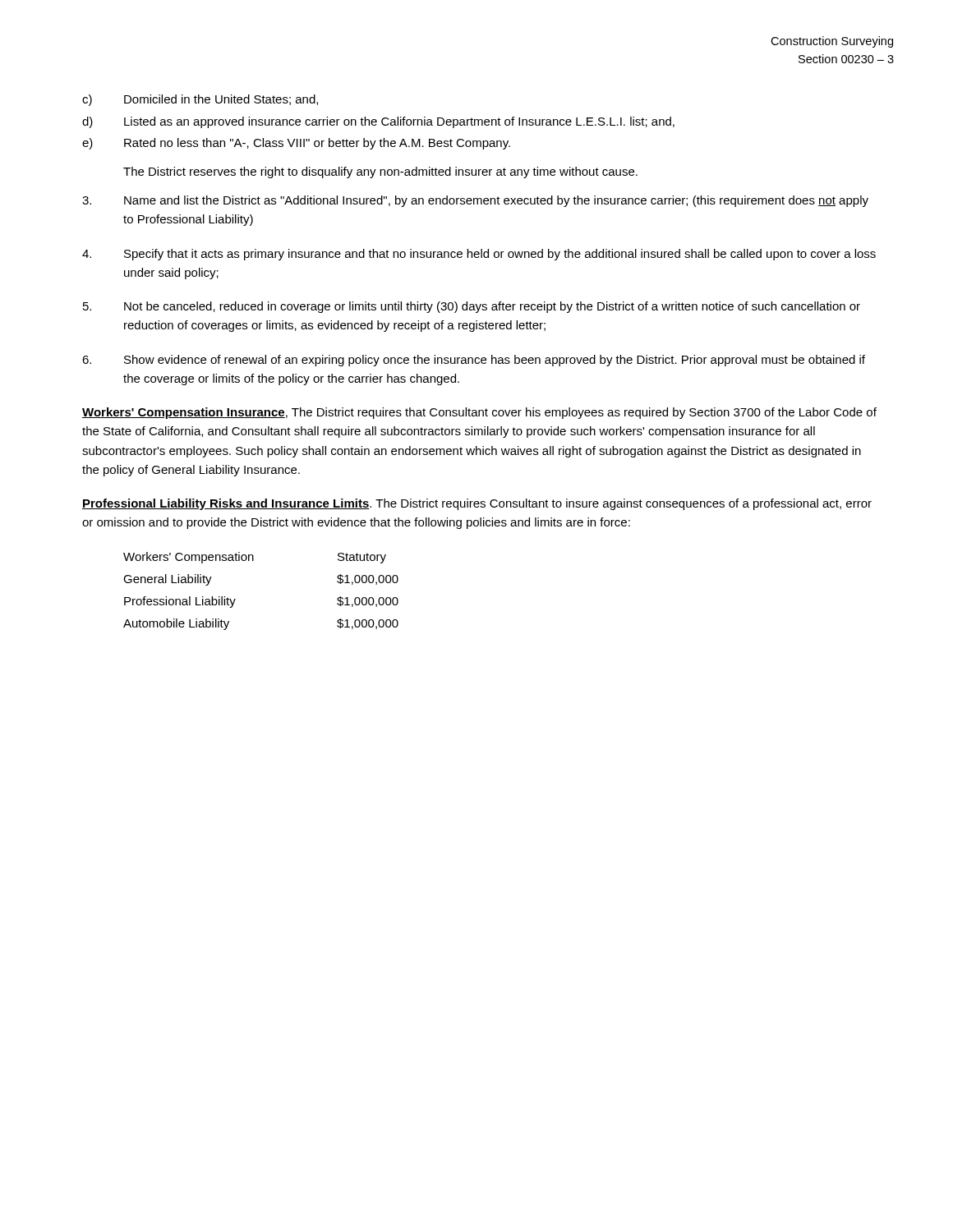The width and height of the screenshot is (953, 1232).
Task: Navigate to the text block starting "c) Domiciled in the United States;"
Action: coord(200,100)
